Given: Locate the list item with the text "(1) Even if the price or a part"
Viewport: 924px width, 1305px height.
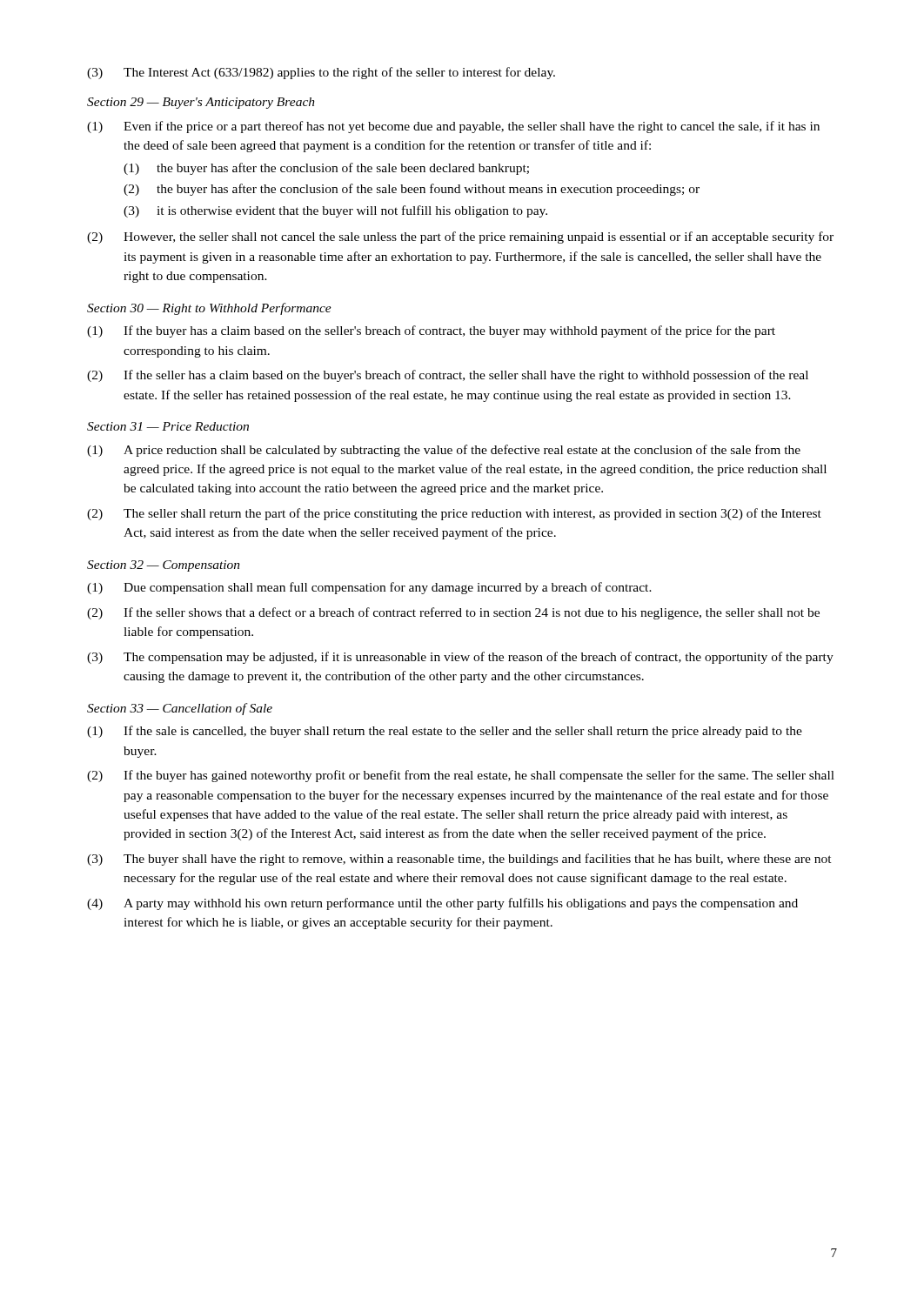Looking at the screenshot, I should pos(462,169).
